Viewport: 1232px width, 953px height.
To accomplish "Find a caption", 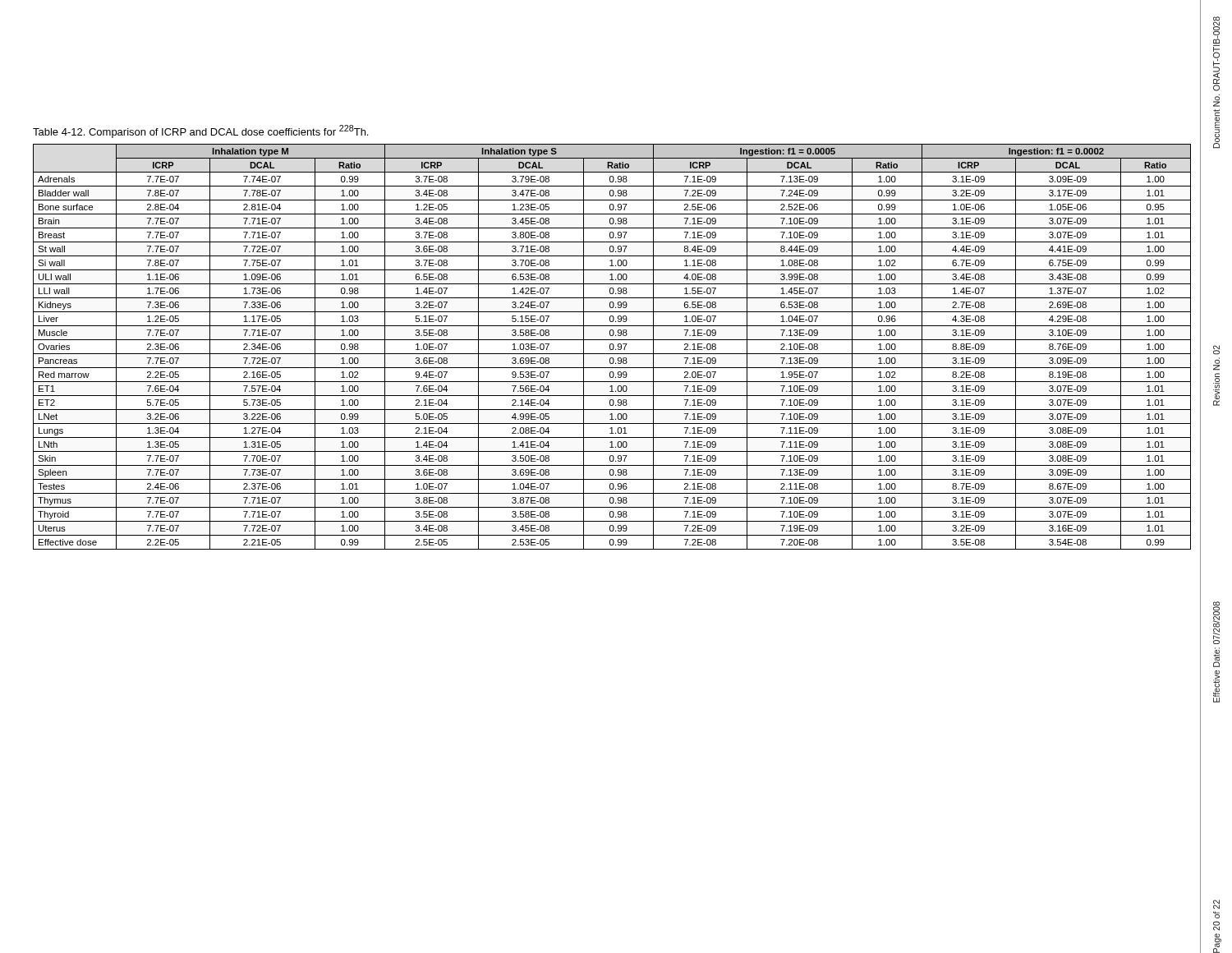I will pyautogui.click(x=201, y=131).
